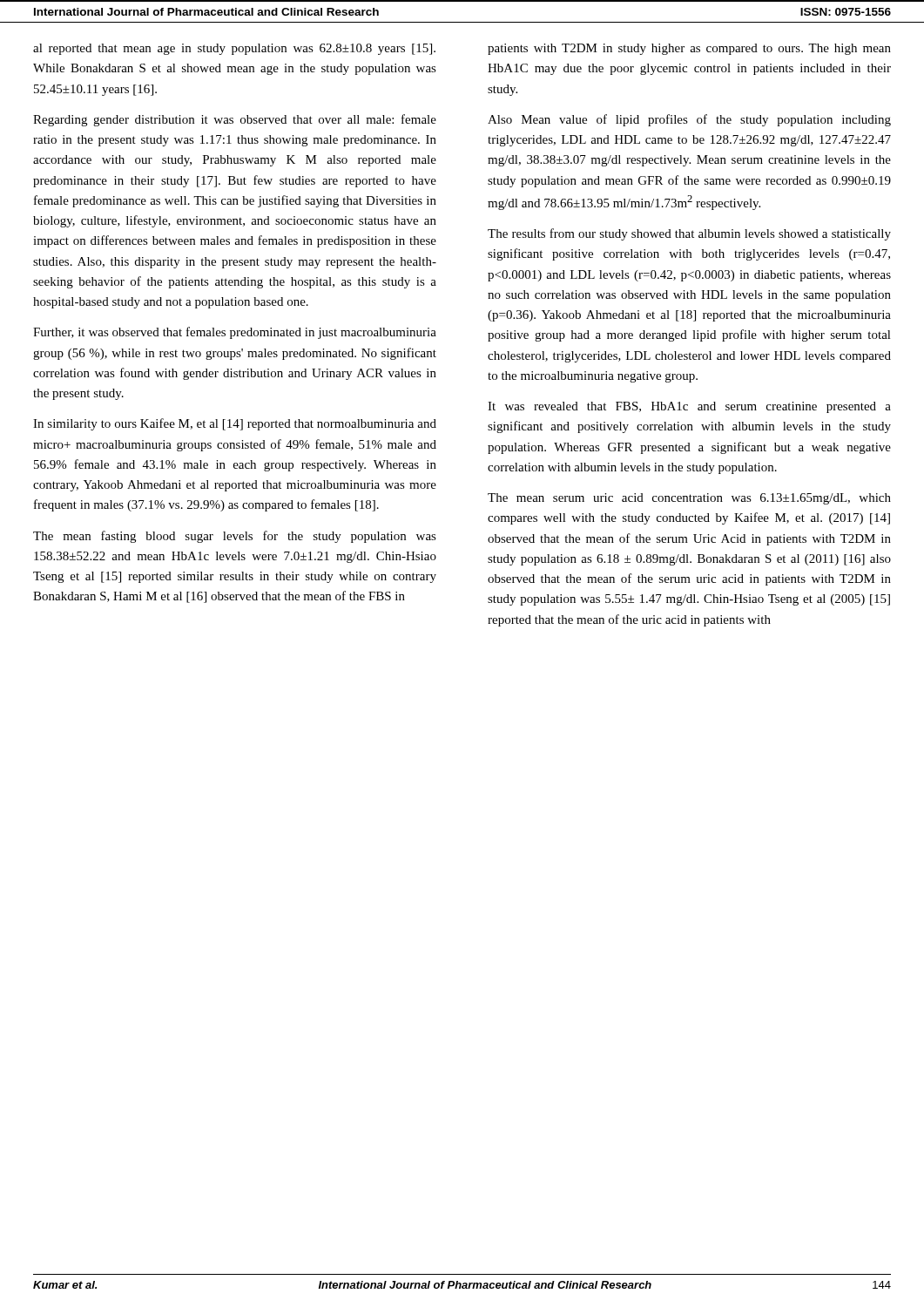Locate the text starting "The results from our study showed that albumin"
Screen dimensions: 1307x924
click(689, 305)
